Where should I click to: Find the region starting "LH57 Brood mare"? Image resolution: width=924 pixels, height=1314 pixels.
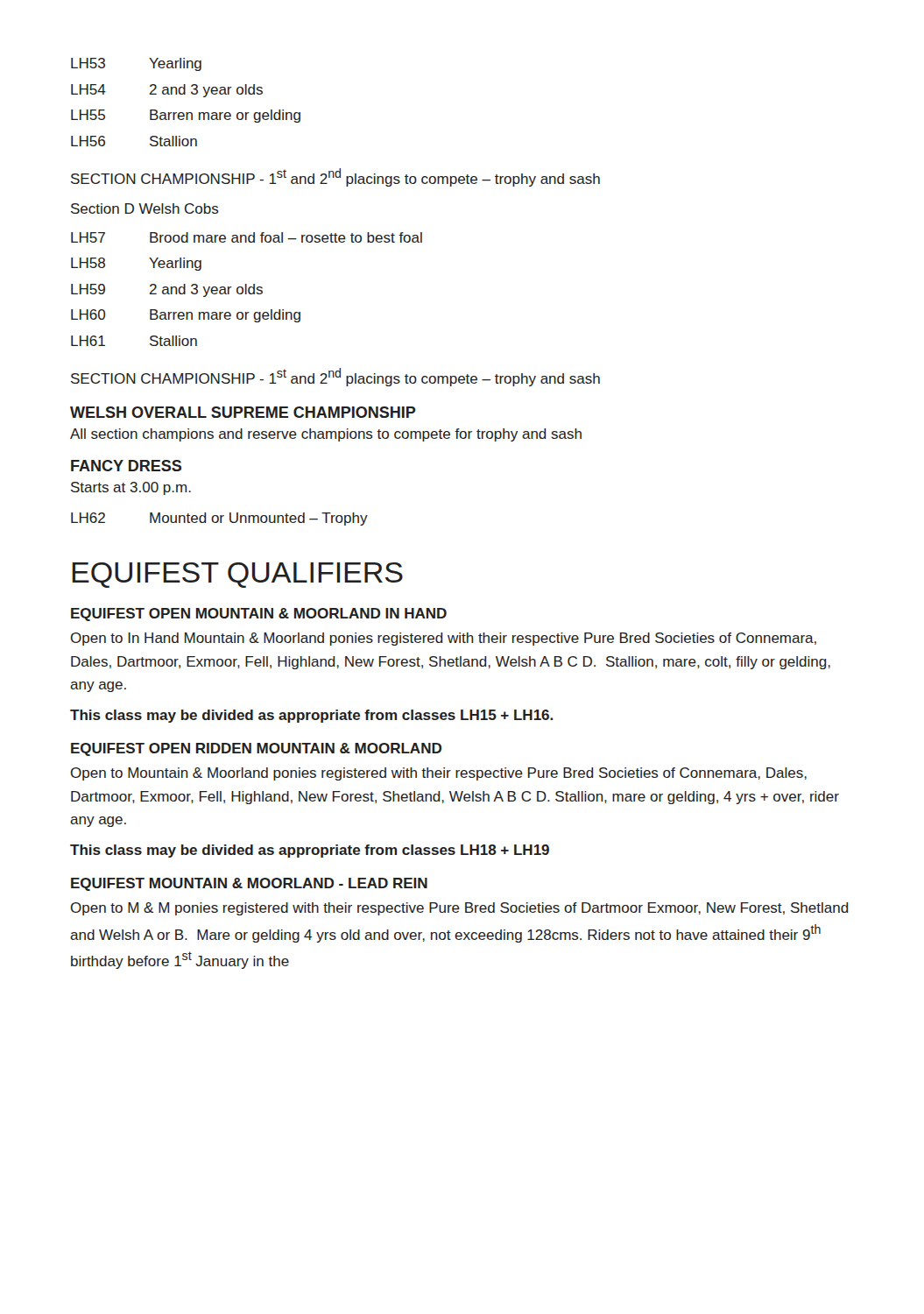tap(246, 238)
